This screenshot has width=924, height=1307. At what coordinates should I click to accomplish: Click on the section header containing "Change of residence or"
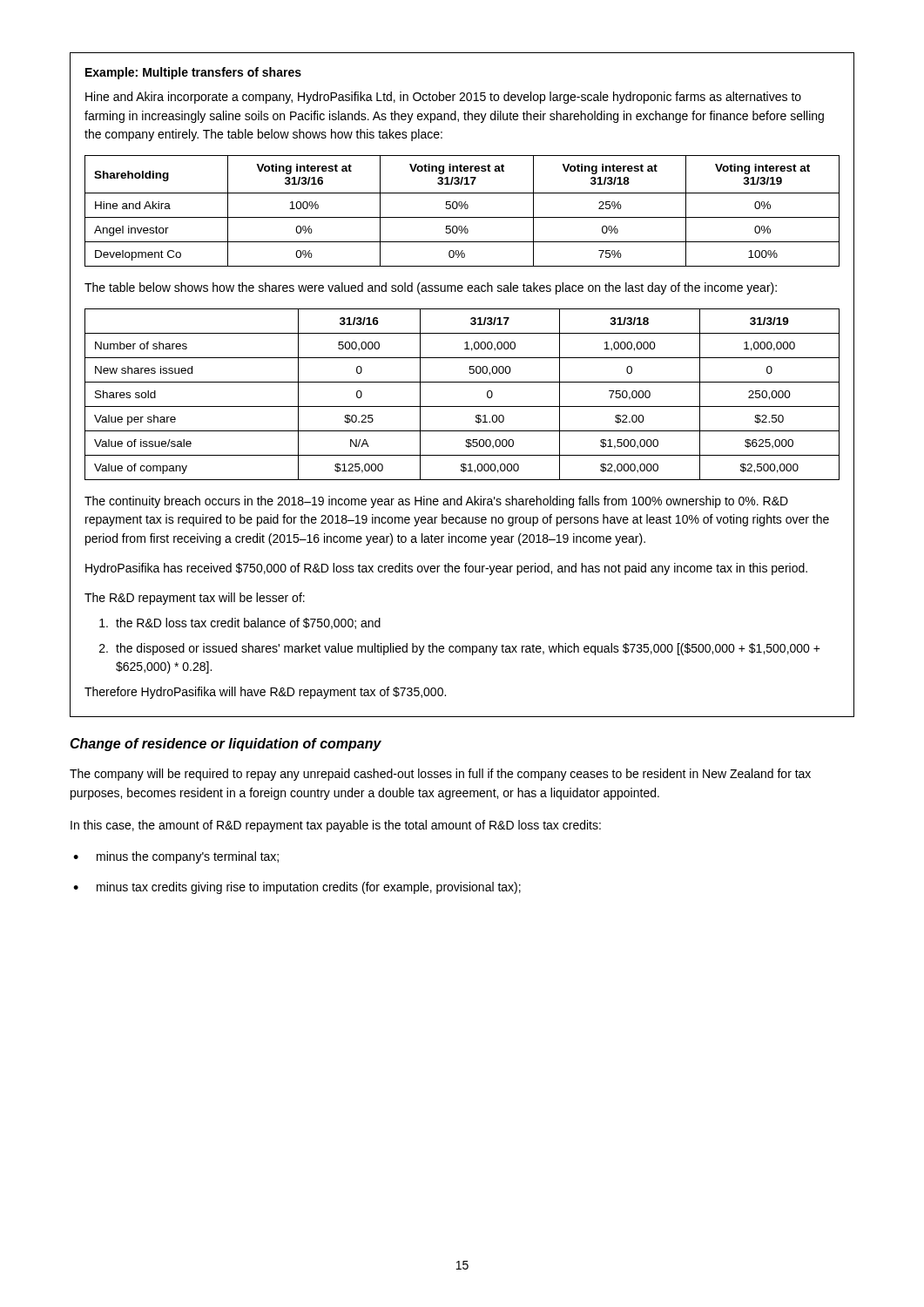225,744
